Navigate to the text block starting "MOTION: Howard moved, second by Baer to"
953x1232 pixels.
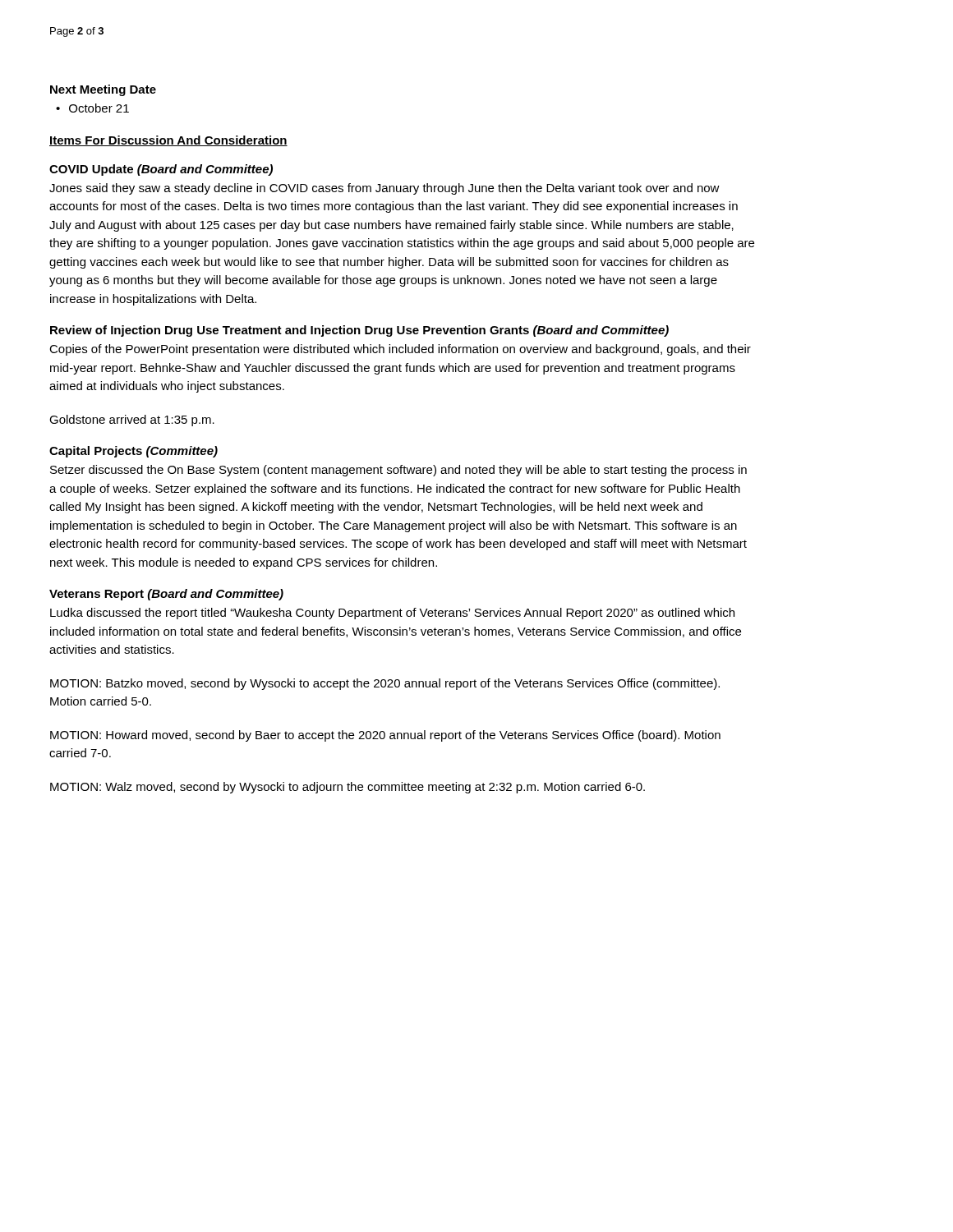[x=385, y=744]
